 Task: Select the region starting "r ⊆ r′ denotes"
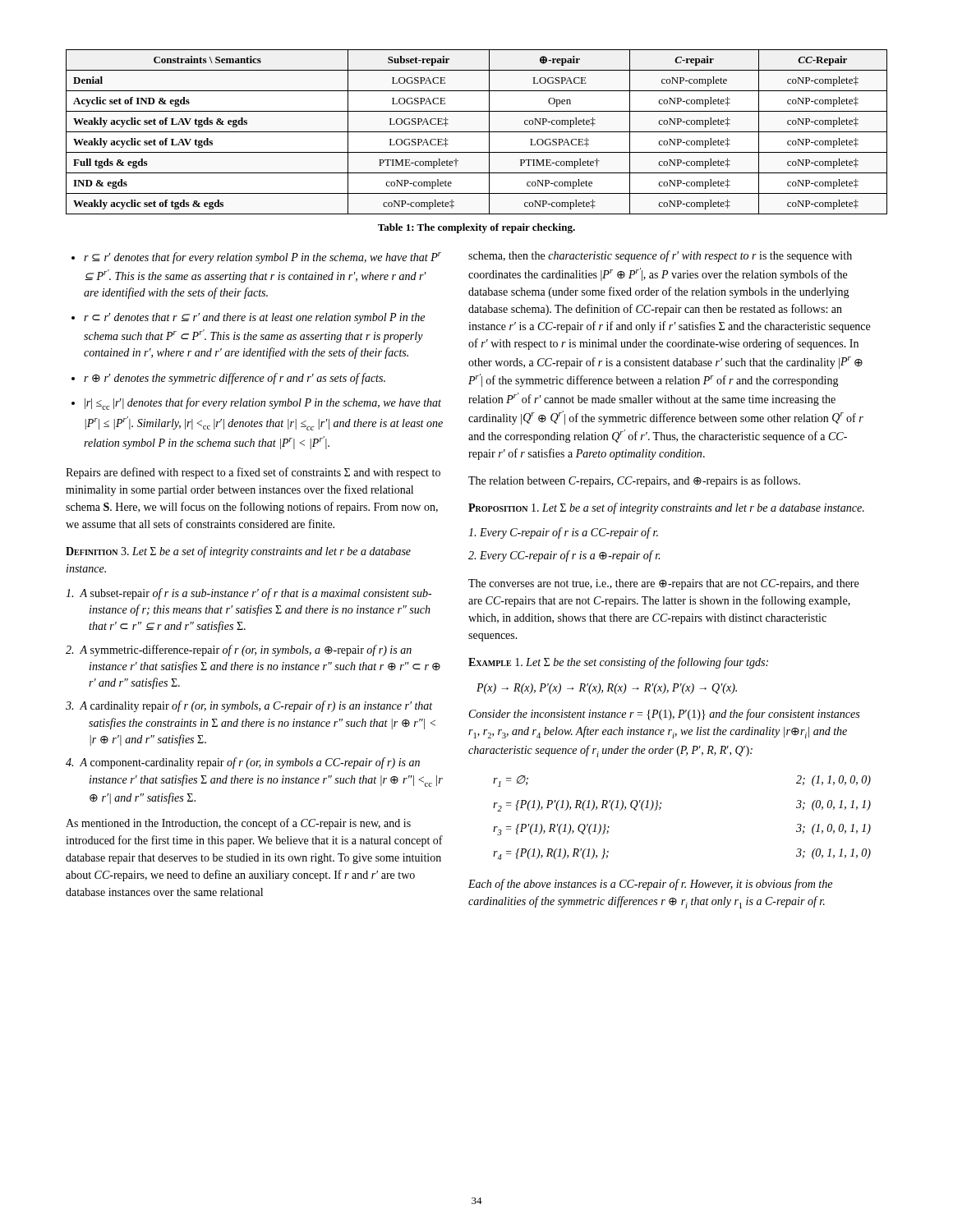[x=262, y=274]
